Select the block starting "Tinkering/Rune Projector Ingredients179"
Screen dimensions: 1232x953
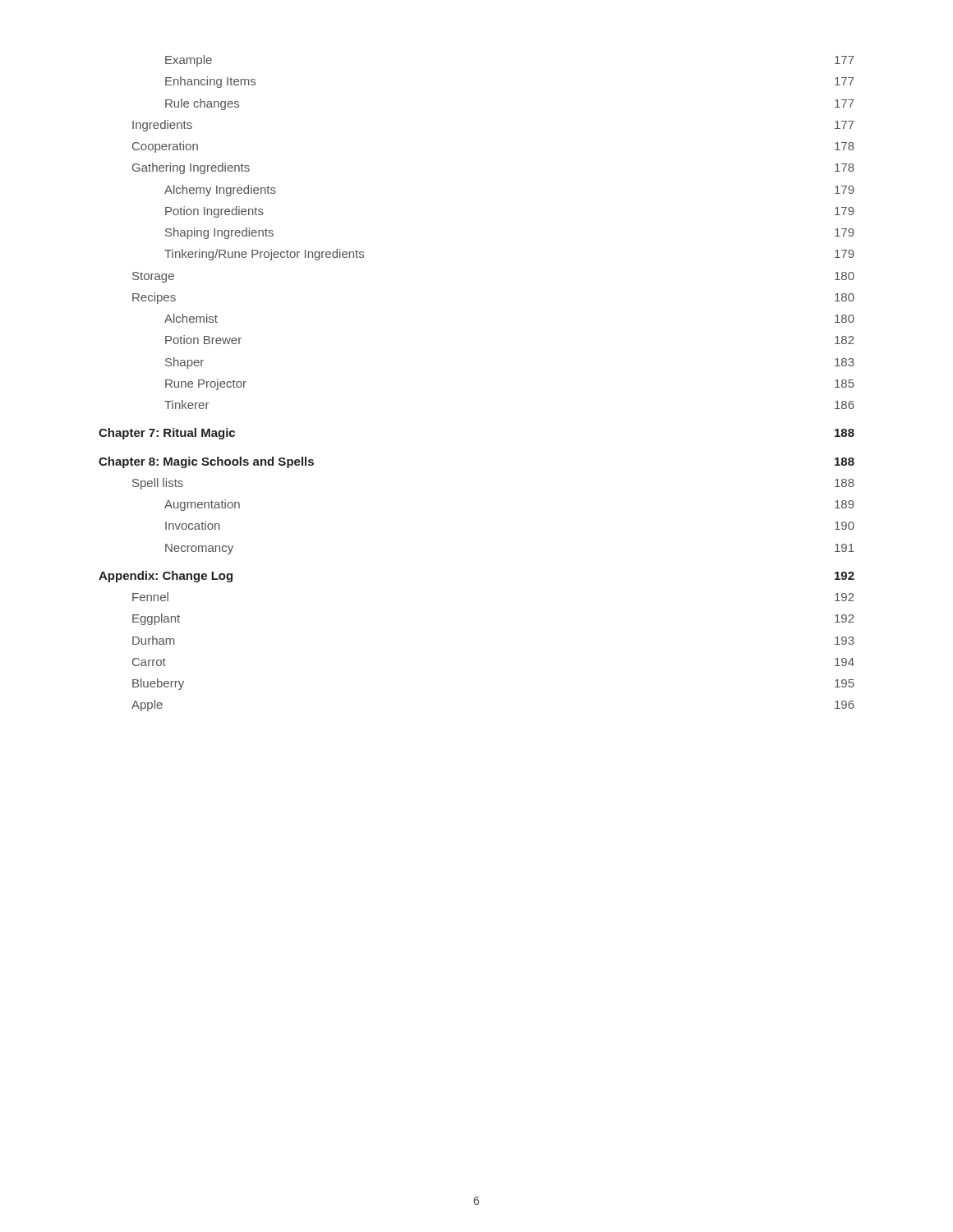click(x=261, y=254)
